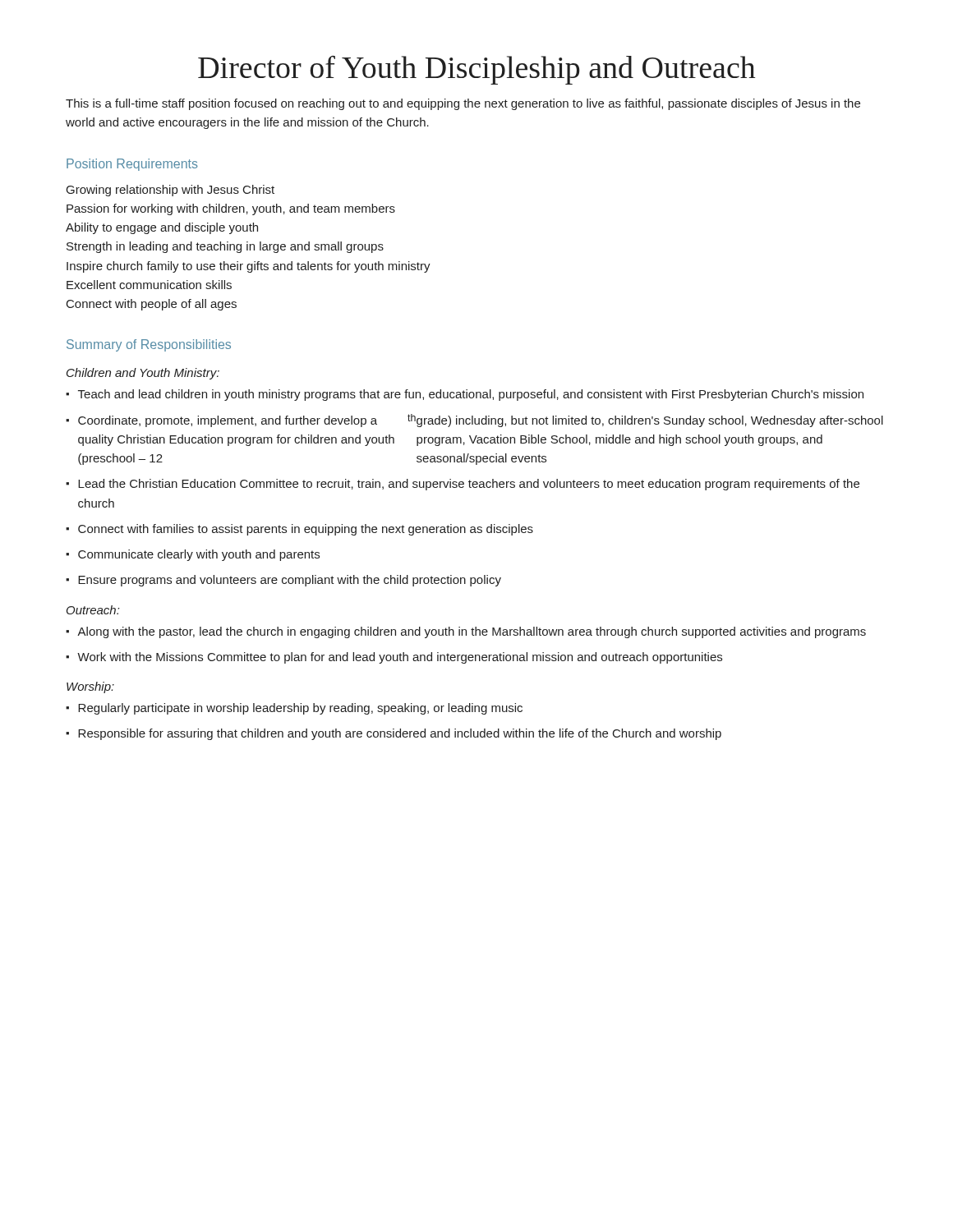Select the list item containing "Coordinate, promote, implement,"
Image resolution: width=953 pixels, height=1232 pixels.
(481, 438)
